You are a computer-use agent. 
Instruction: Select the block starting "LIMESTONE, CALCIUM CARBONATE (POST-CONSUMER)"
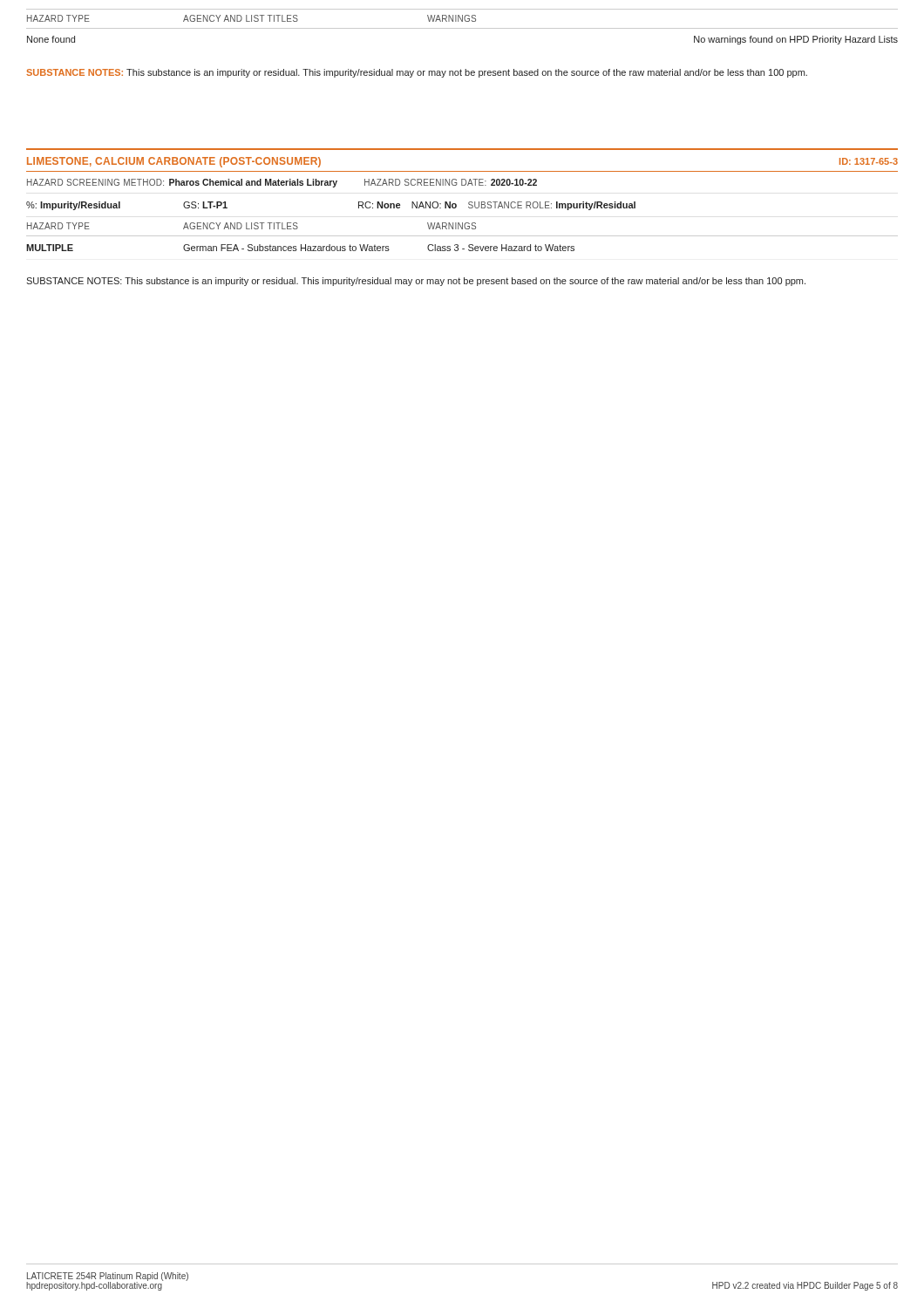174,161
